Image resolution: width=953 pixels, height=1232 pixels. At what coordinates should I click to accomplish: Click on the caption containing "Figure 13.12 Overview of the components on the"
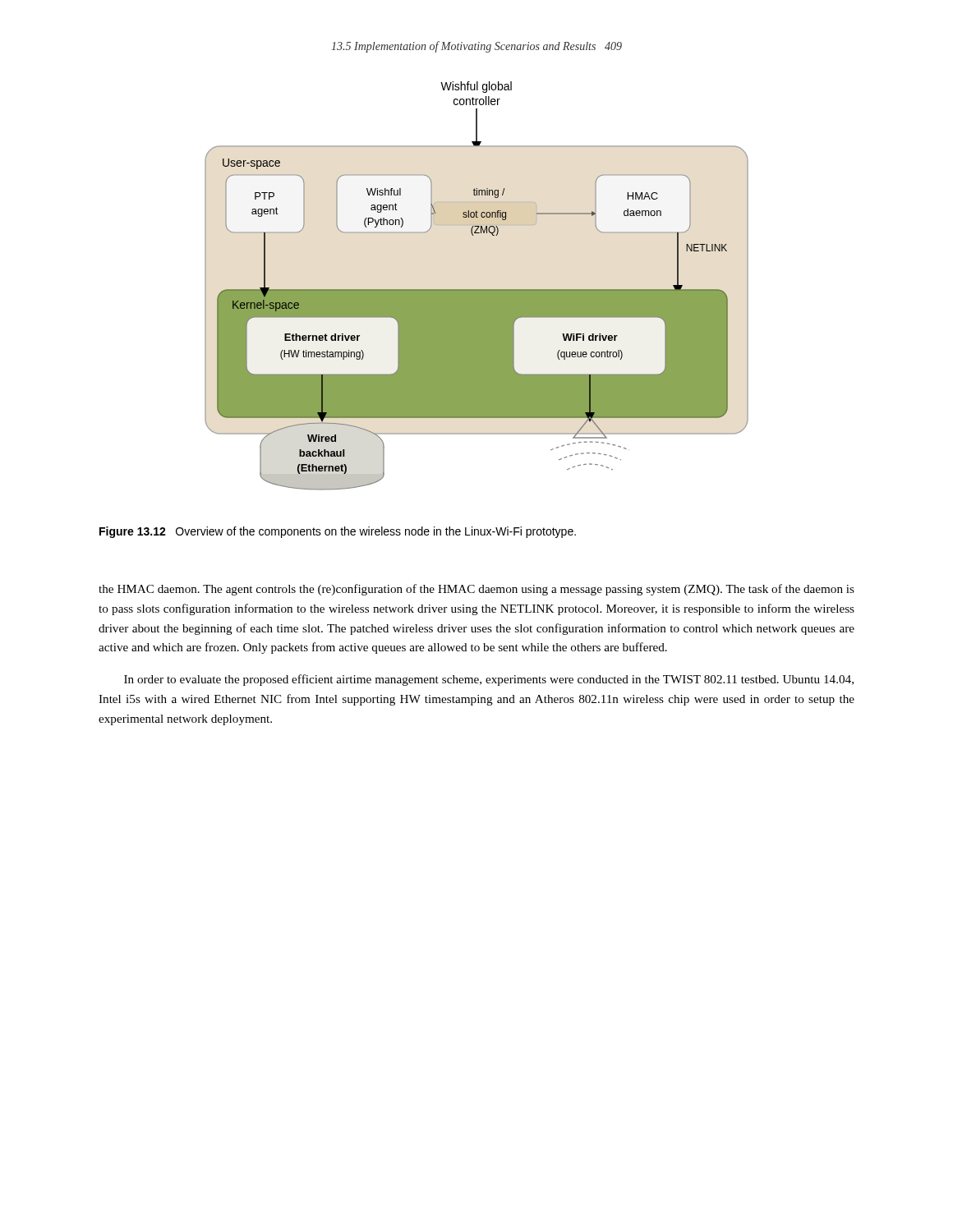point(338,531)
